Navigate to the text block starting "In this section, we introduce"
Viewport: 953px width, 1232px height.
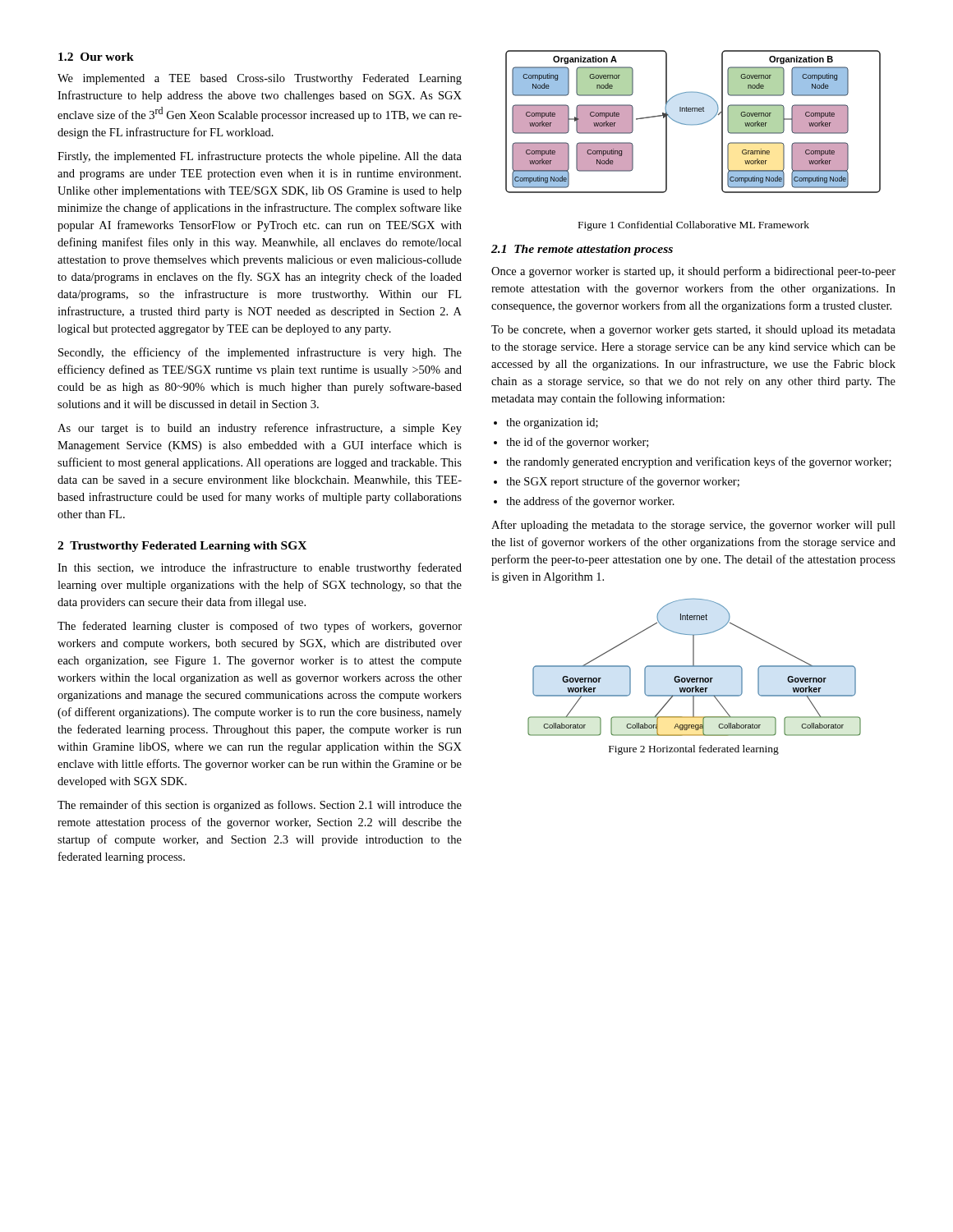[x=260, y=713]
